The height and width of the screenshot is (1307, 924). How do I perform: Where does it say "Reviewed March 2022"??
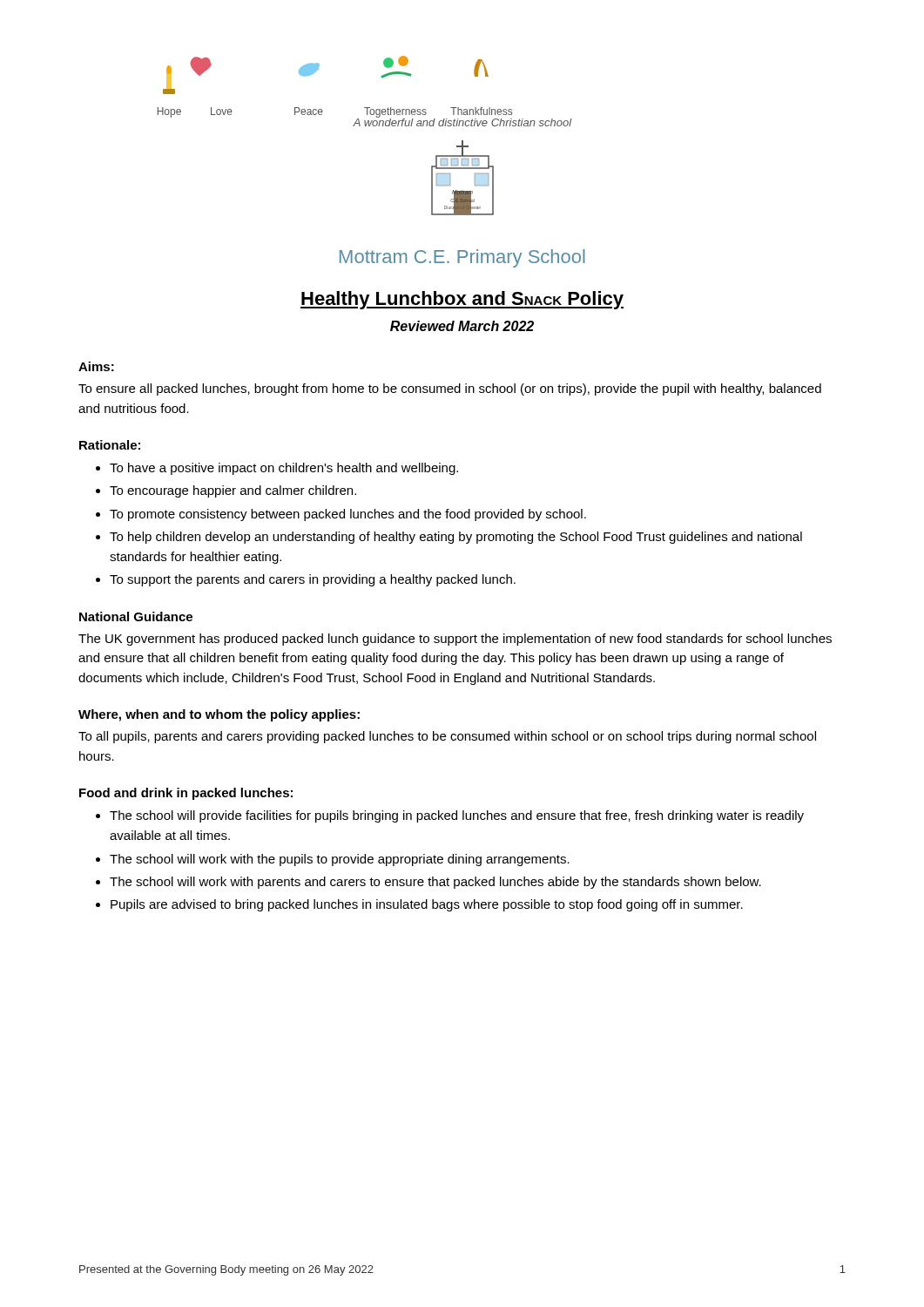pos(462,326)
